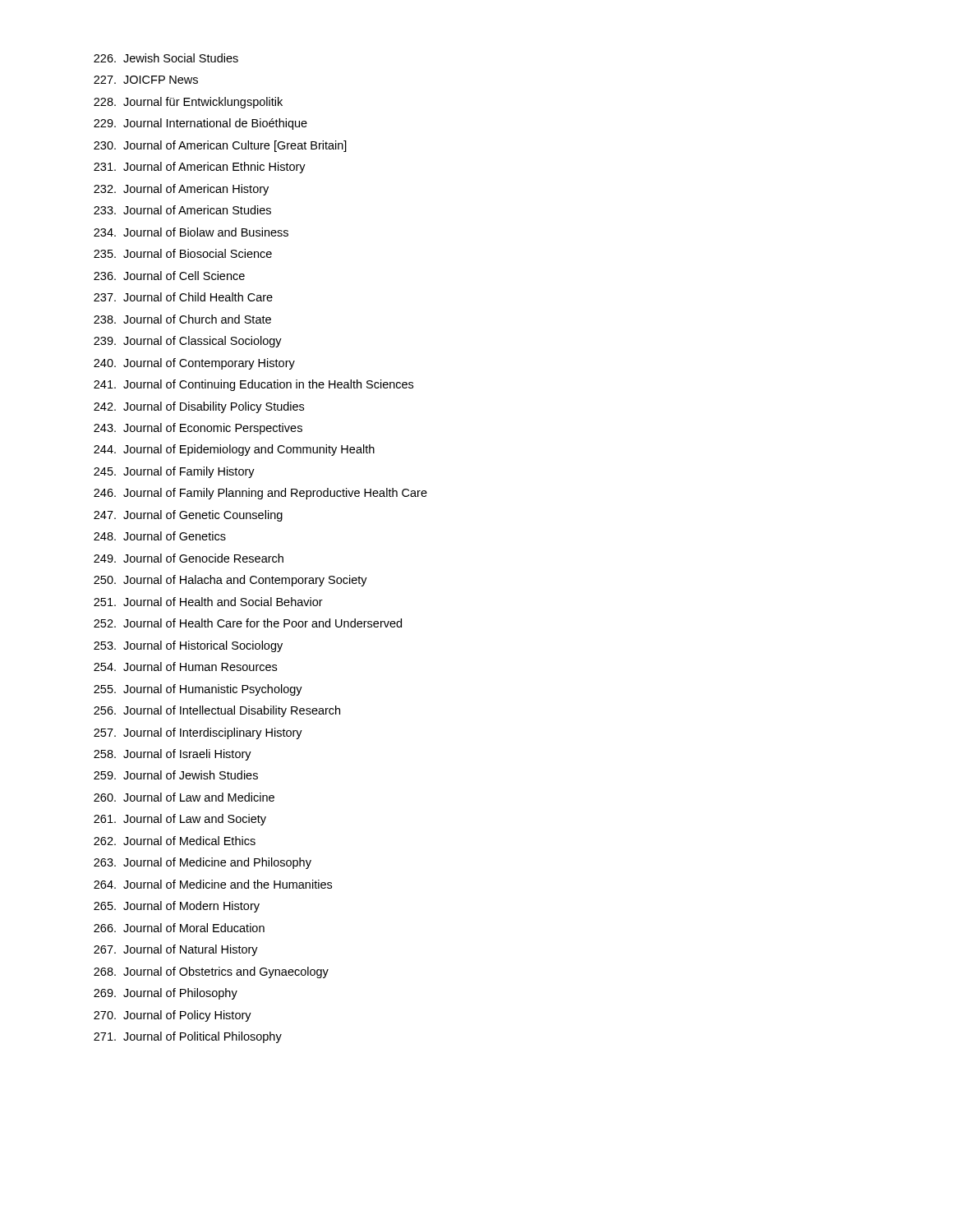953x1232 pixels.
Task: Click on the region starting "245.Journal of Family History"
Action: 164,472
